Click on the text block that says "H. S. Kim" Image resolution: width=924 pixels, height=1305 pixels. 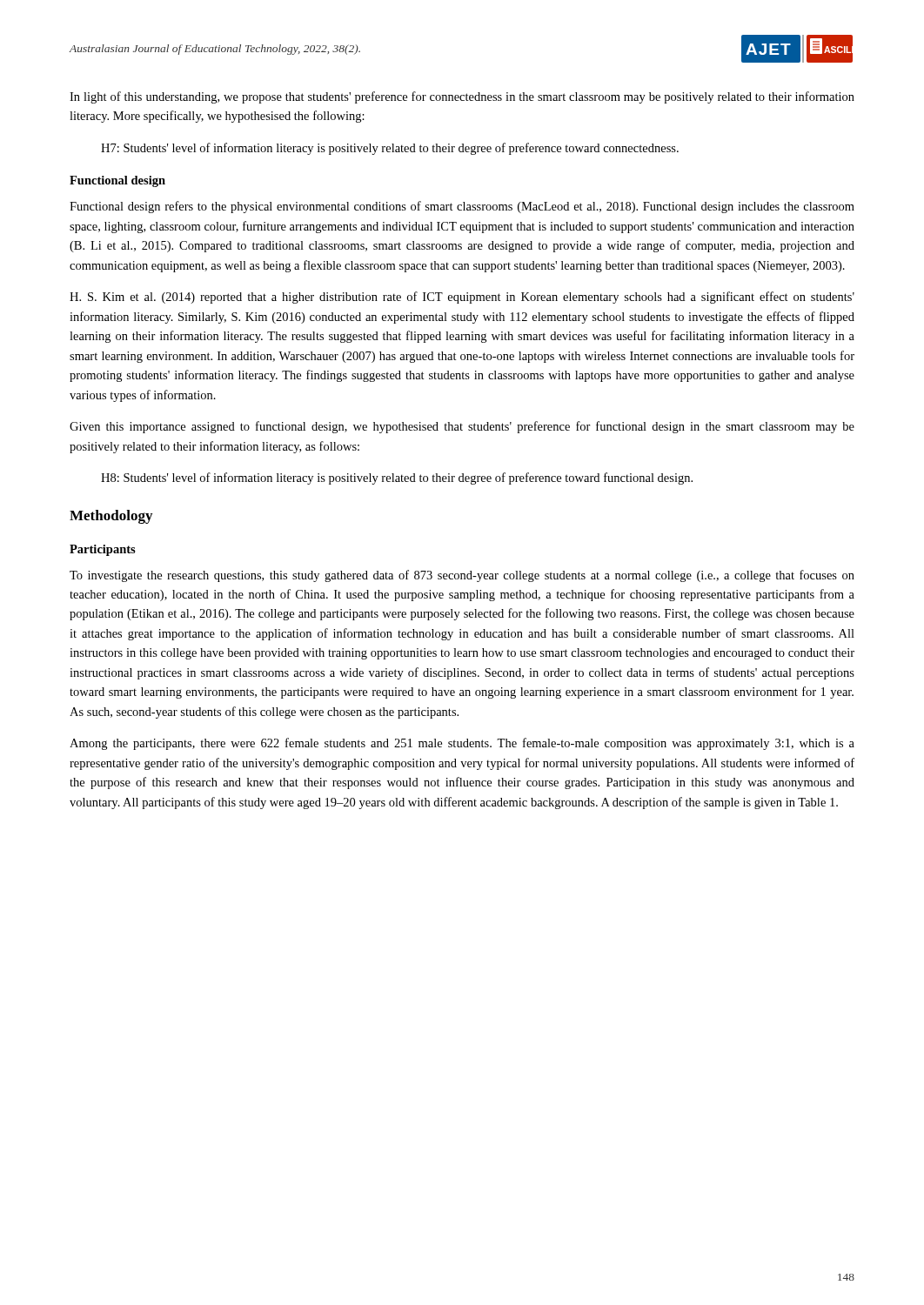click(x=462, y=346)
